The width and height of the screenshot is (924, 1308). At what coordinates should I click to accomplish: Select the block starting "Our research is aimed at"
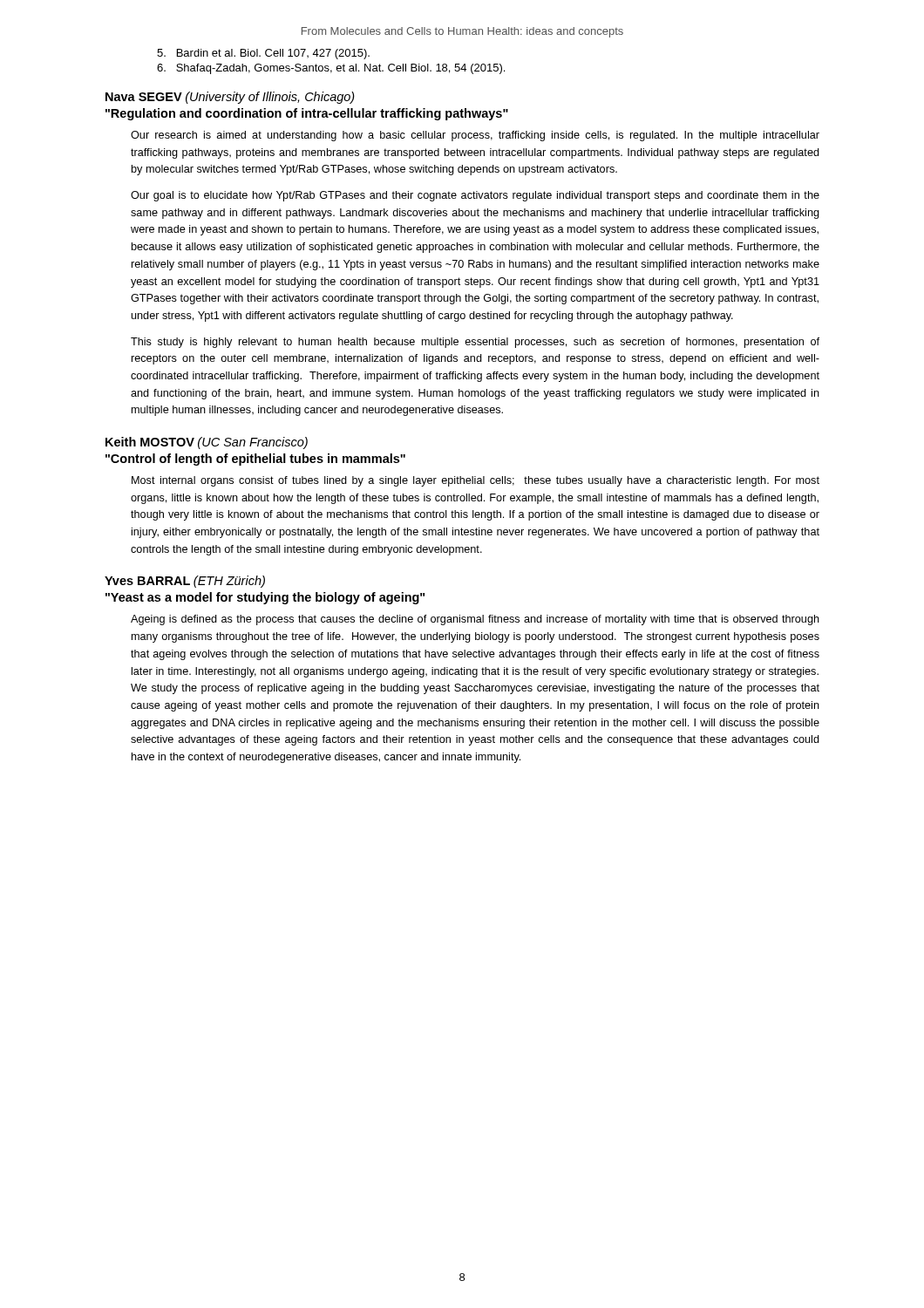point(475,153)
